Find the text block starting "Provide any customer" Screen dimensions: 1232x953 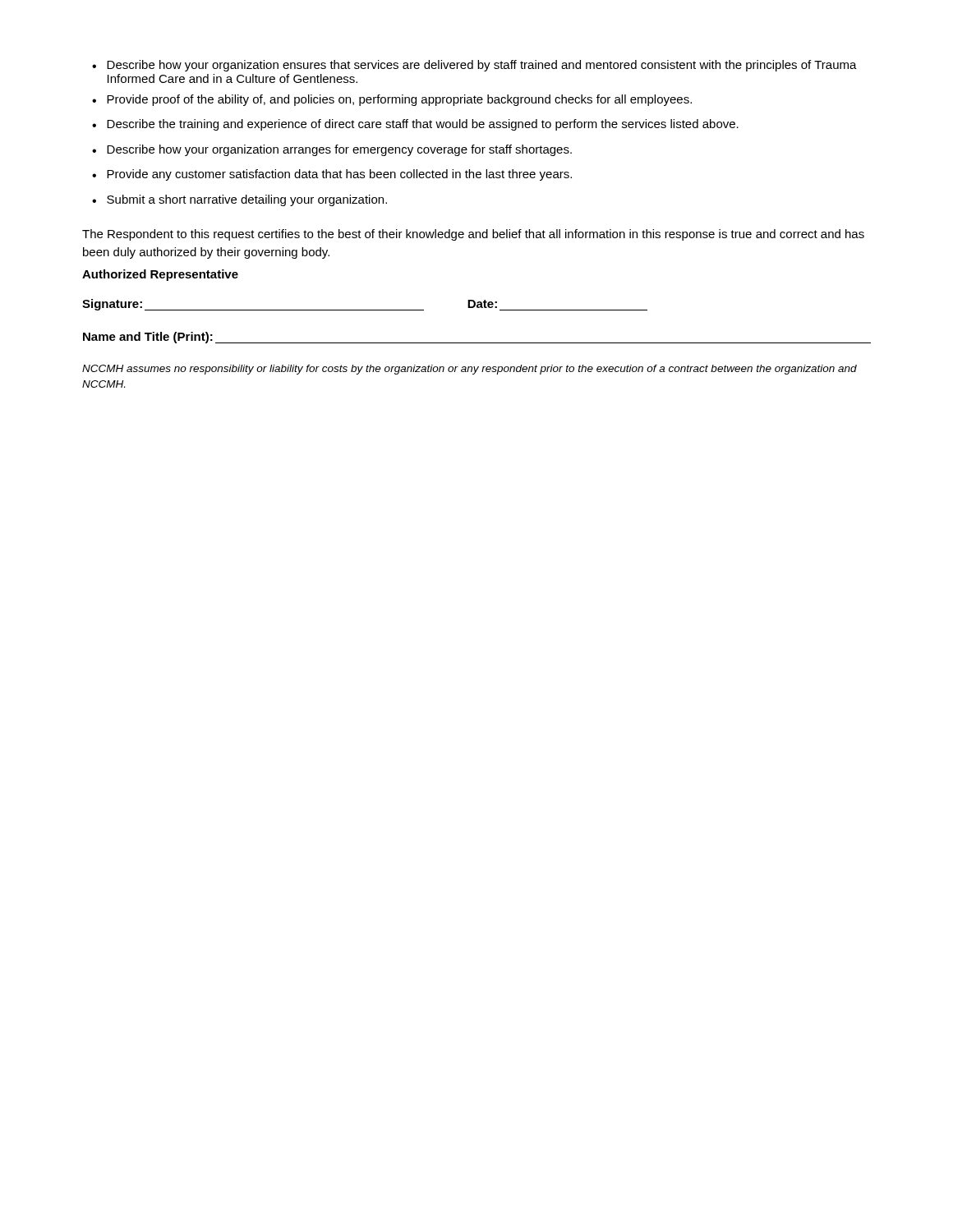(x=340, y=174)
